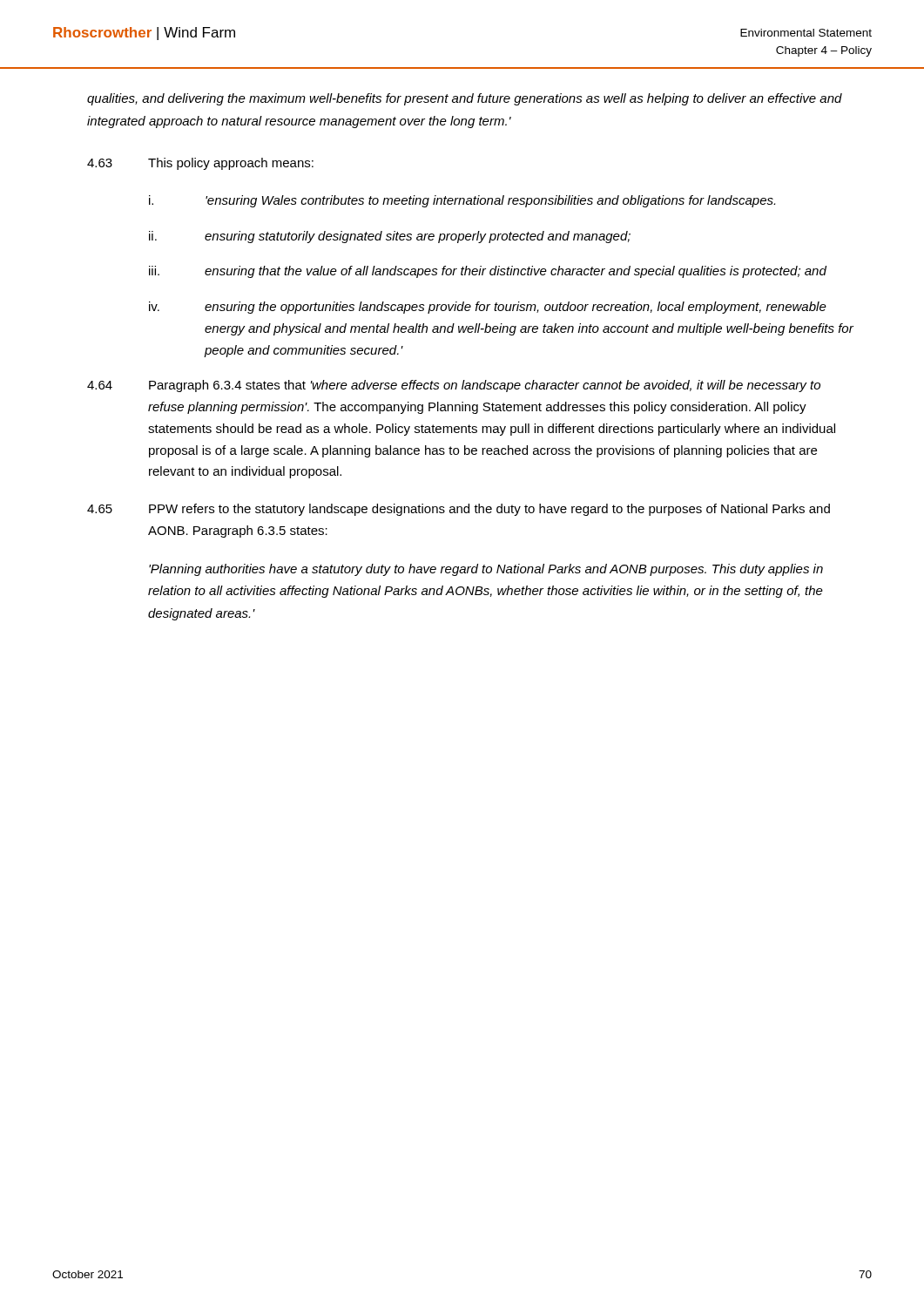The image size is (924, 1307).
Task: Click on the text block that says "'Planning authorities have a"
Action: [501, 591]
